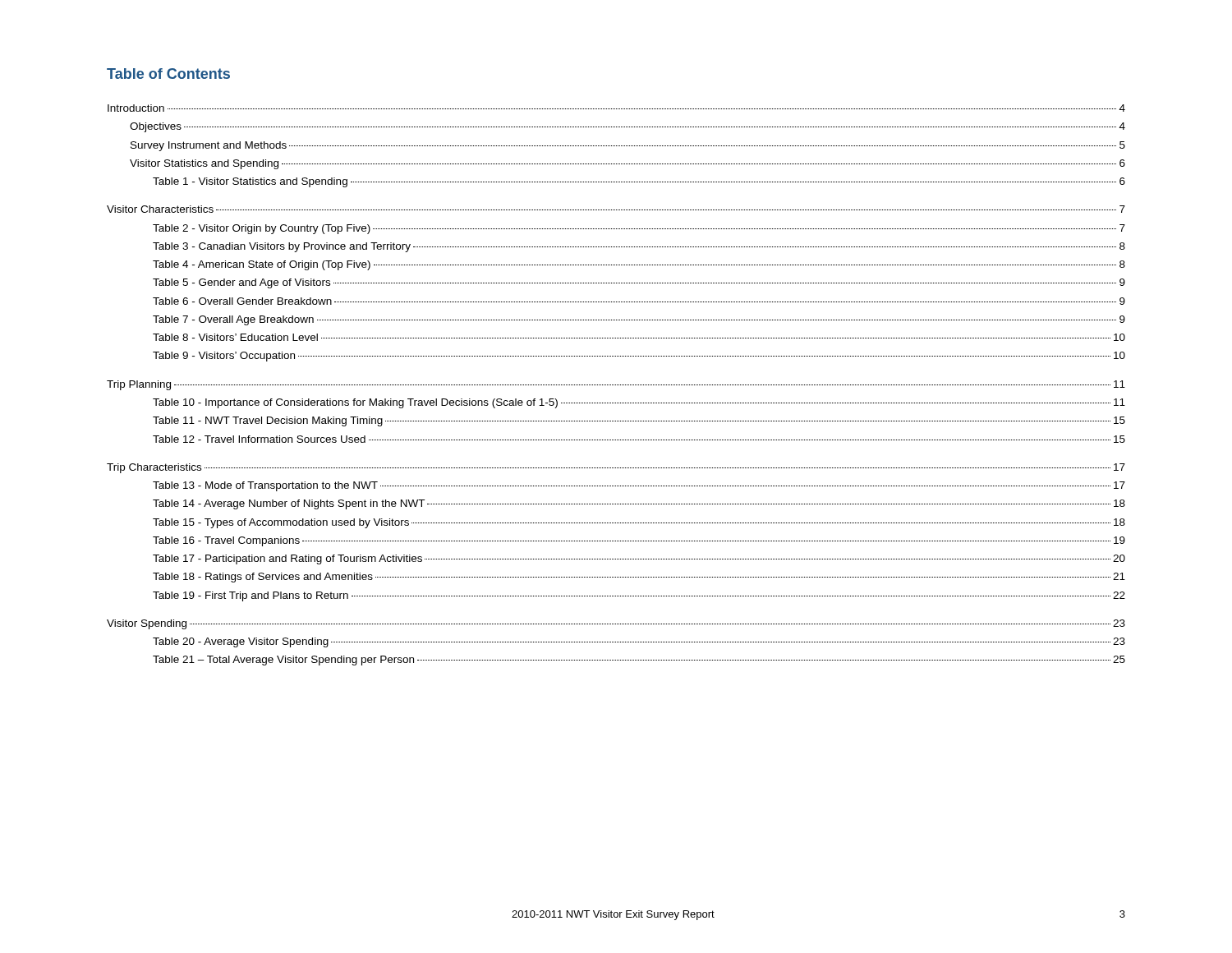Find the text block starting "Introduction 4"
1232x953 pixels.
click(x=616, y=109)
